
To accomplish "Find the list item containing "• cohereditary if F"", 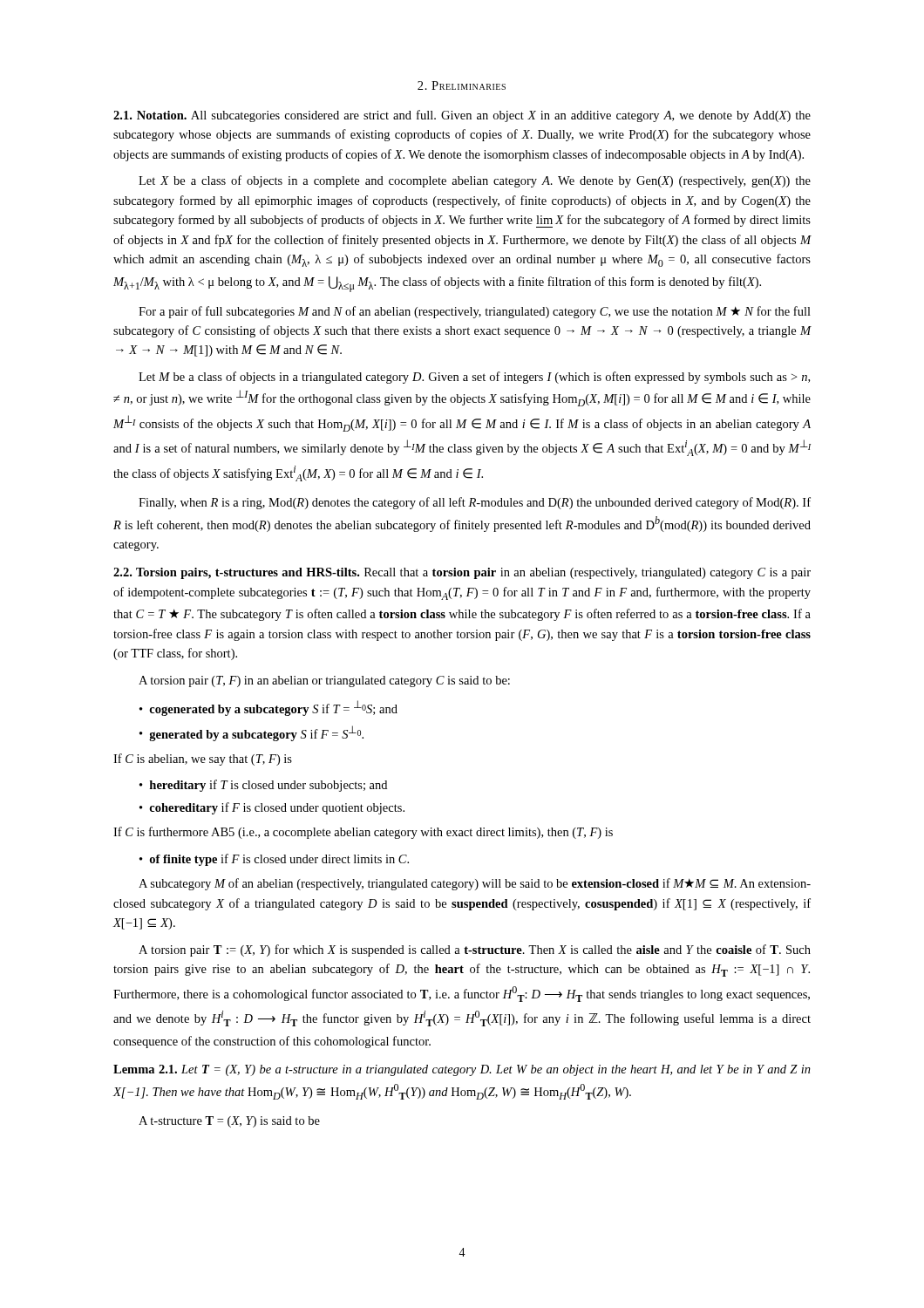I will (x=272, y=808).
